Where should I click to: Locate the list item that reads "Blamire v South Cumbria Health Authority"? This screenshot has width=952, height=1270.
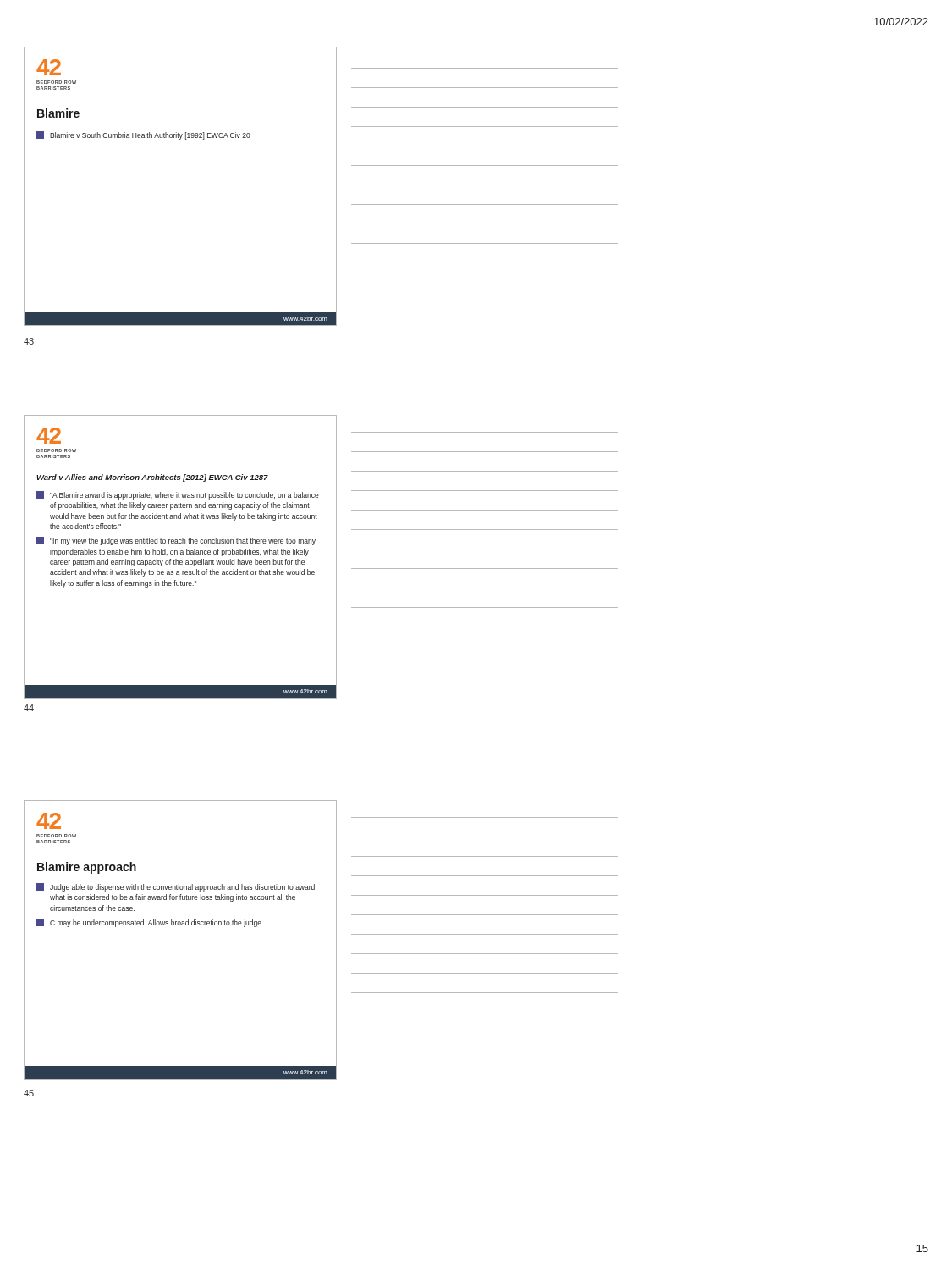pos(143,136)
